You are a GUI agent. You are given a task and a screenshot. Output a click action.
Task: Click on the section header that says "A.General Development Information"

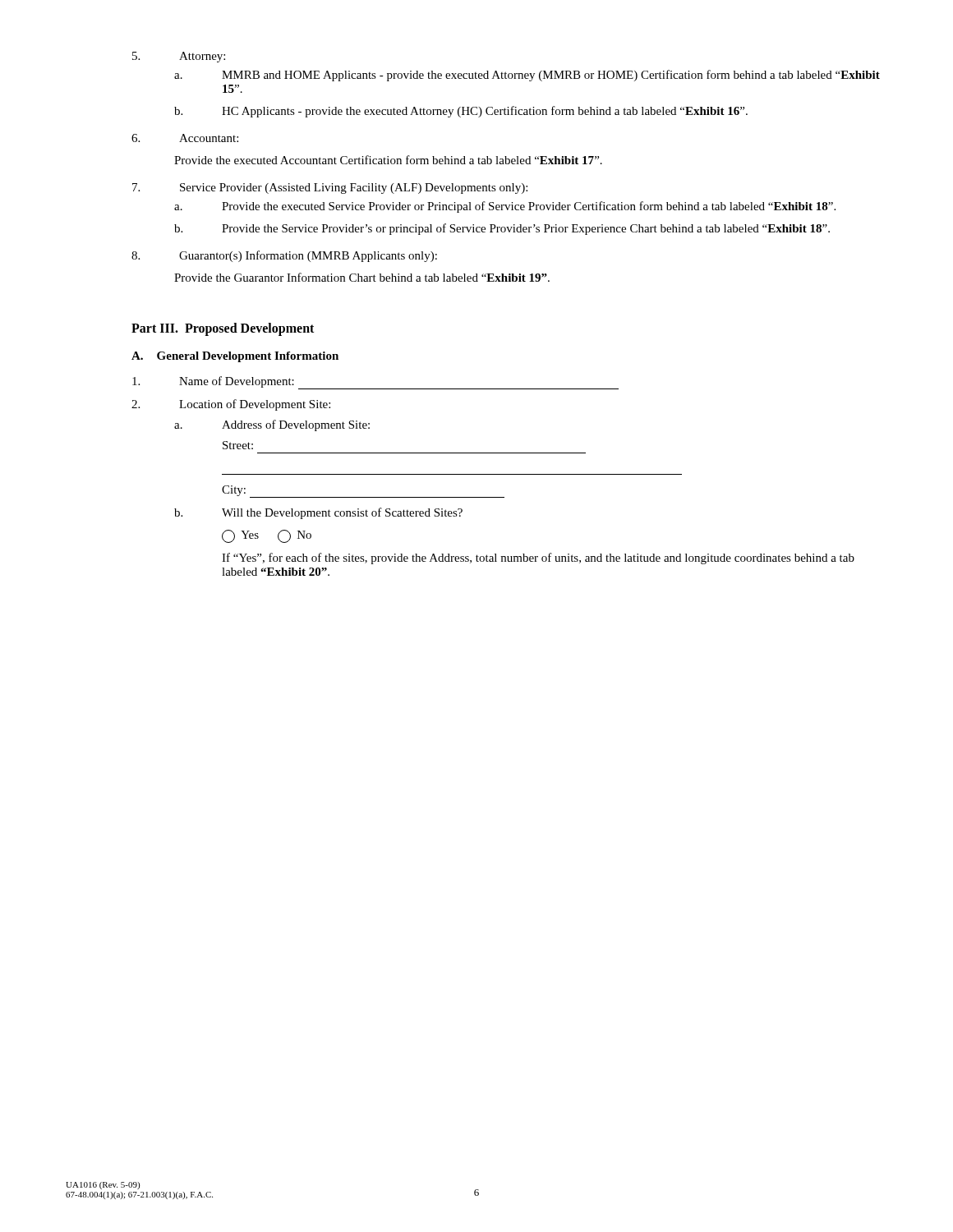click(235, 356)
